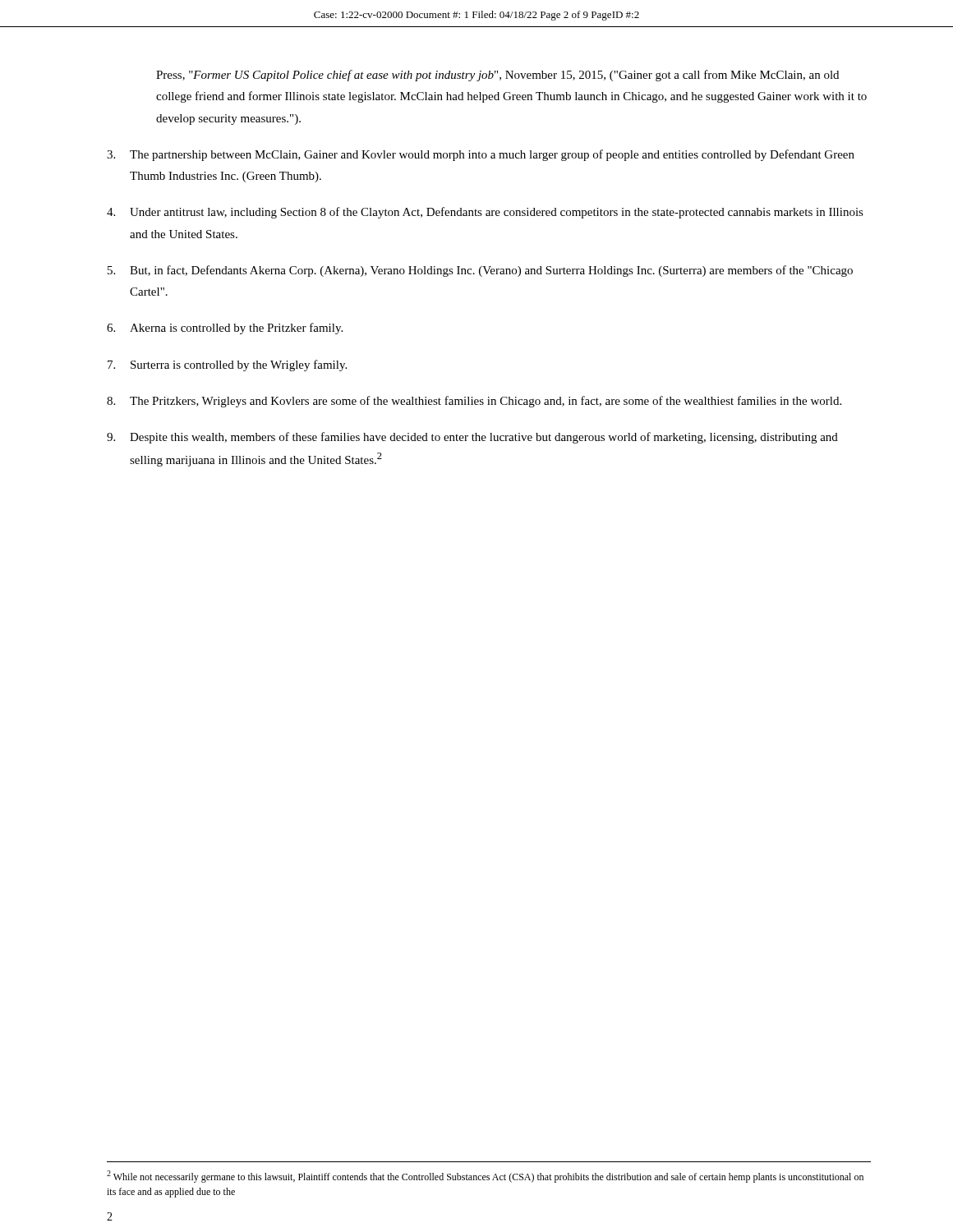Image resolution: width=953 pixels, height=1232 pixels.
Task: Point to the block starting "7. Surterra is controlled"
Action: click(x=227, y=365)
